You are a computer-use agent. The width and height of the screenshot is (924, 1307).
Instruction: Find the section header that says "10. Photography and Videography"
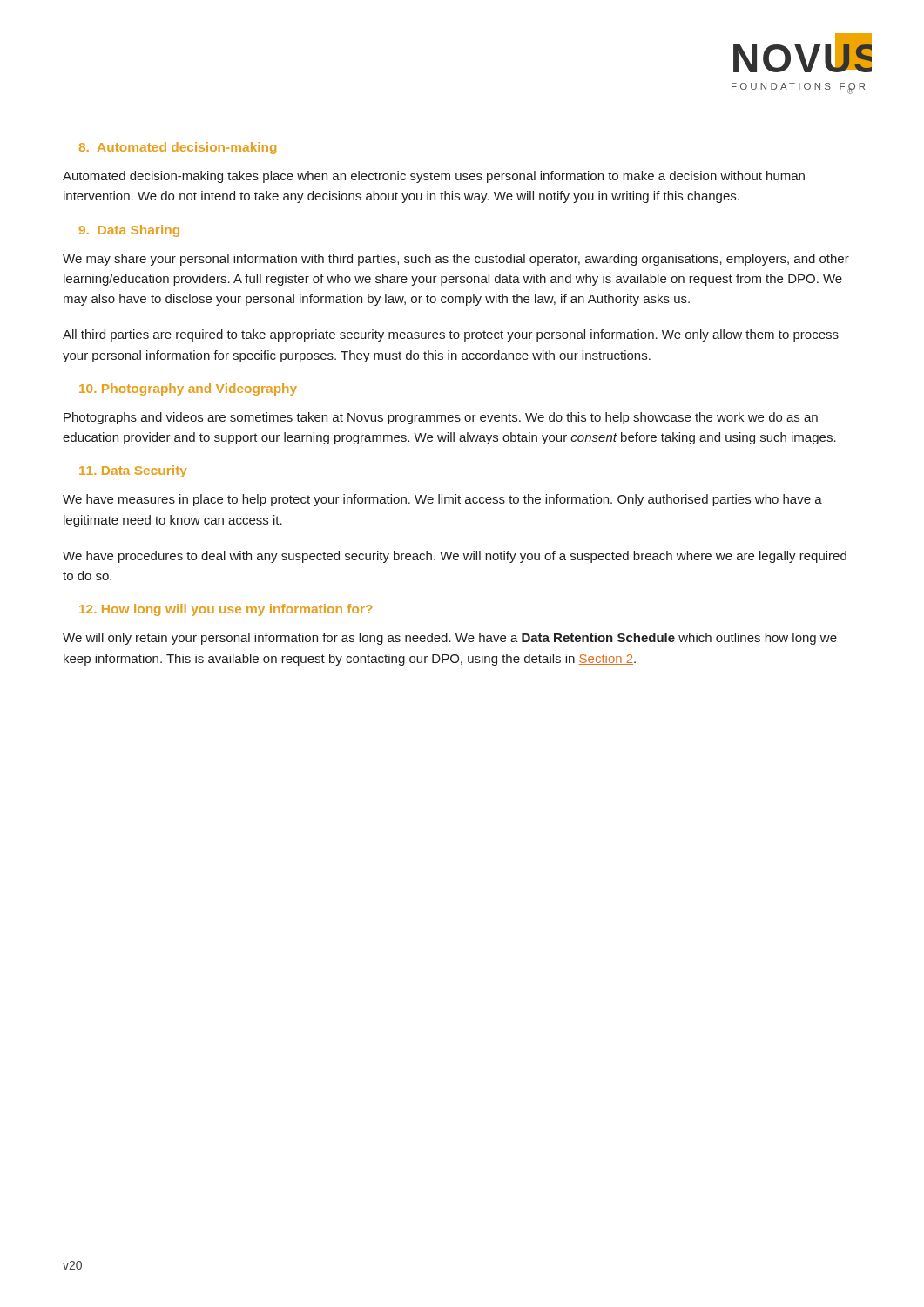(188, 388)
